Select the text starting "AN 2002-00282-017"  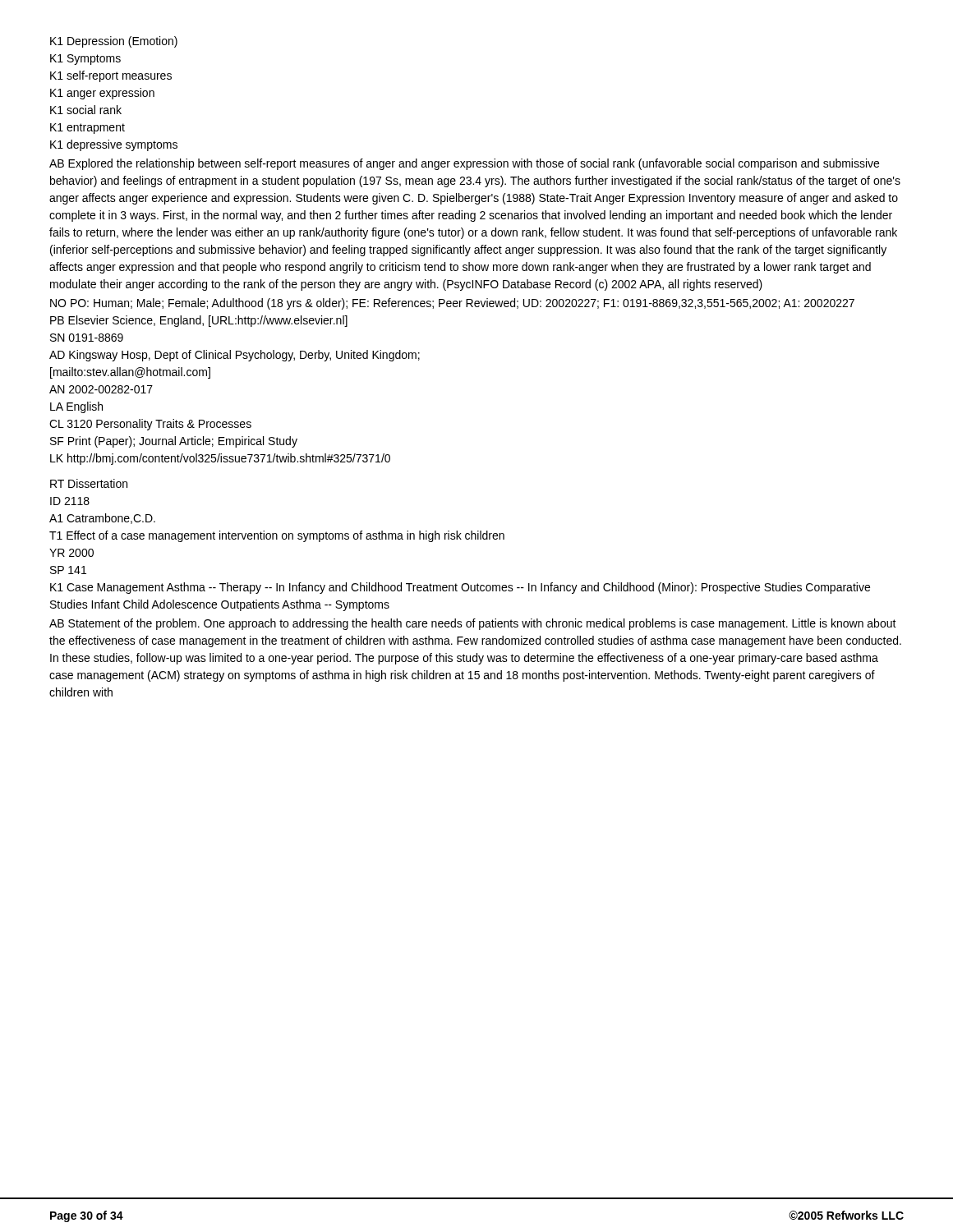point(101,389)
